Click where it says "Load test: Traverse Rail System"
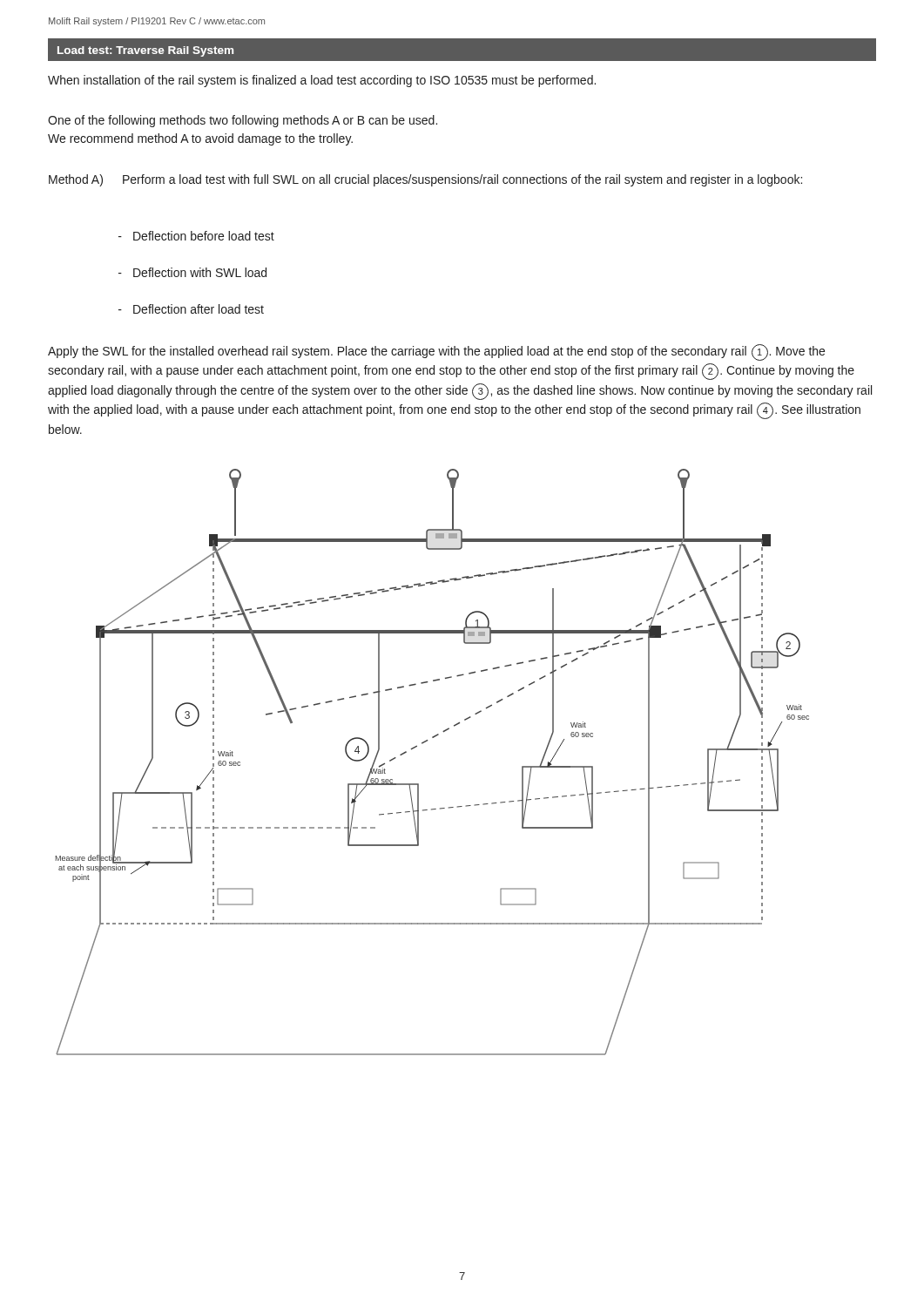This screenshot has width=924, height=1307. tap(145, 50)
